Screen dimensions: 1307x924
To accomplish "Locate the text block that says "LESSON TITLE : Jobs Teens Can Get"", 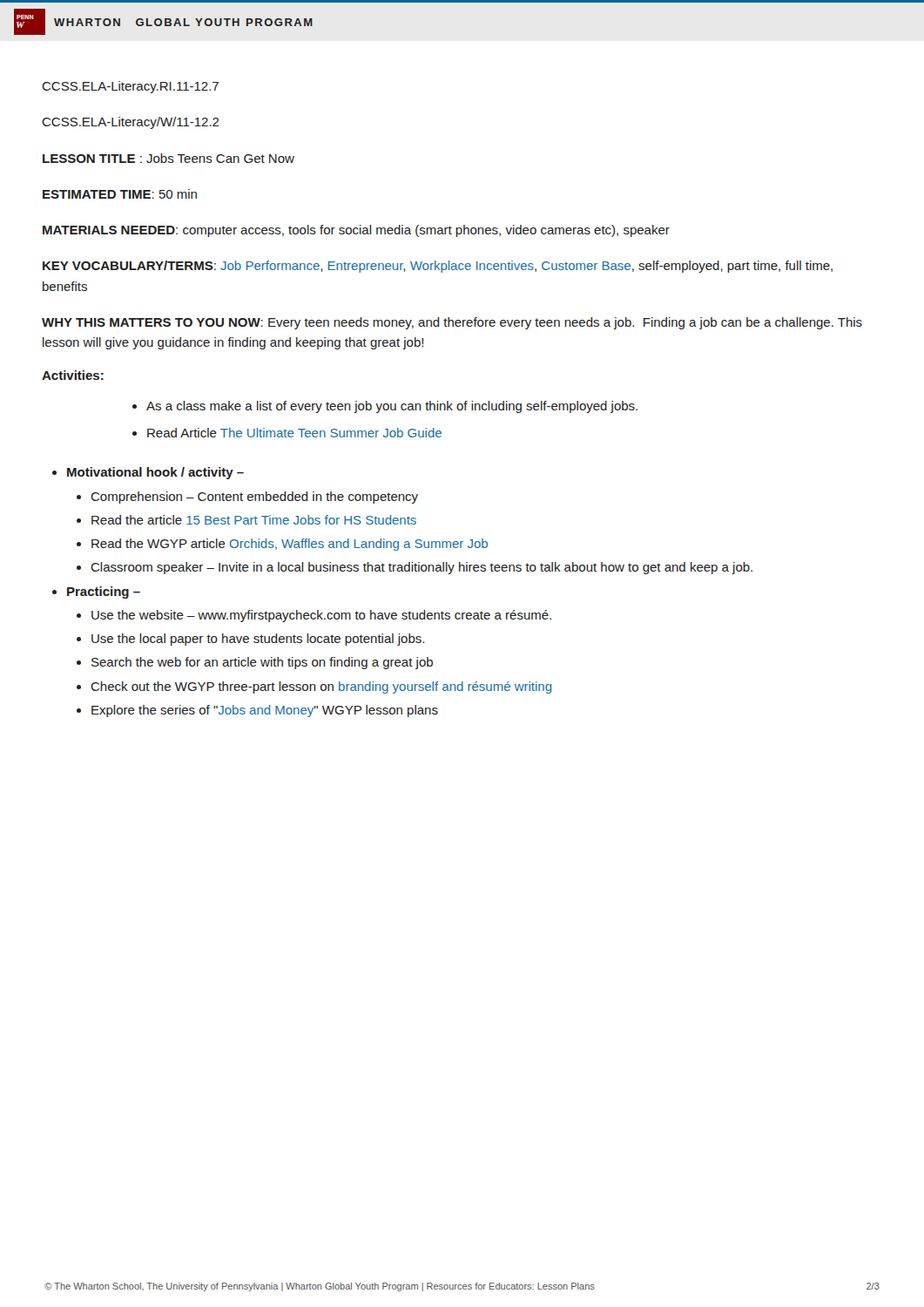I will pyautogui.click(x=168, y=158).
